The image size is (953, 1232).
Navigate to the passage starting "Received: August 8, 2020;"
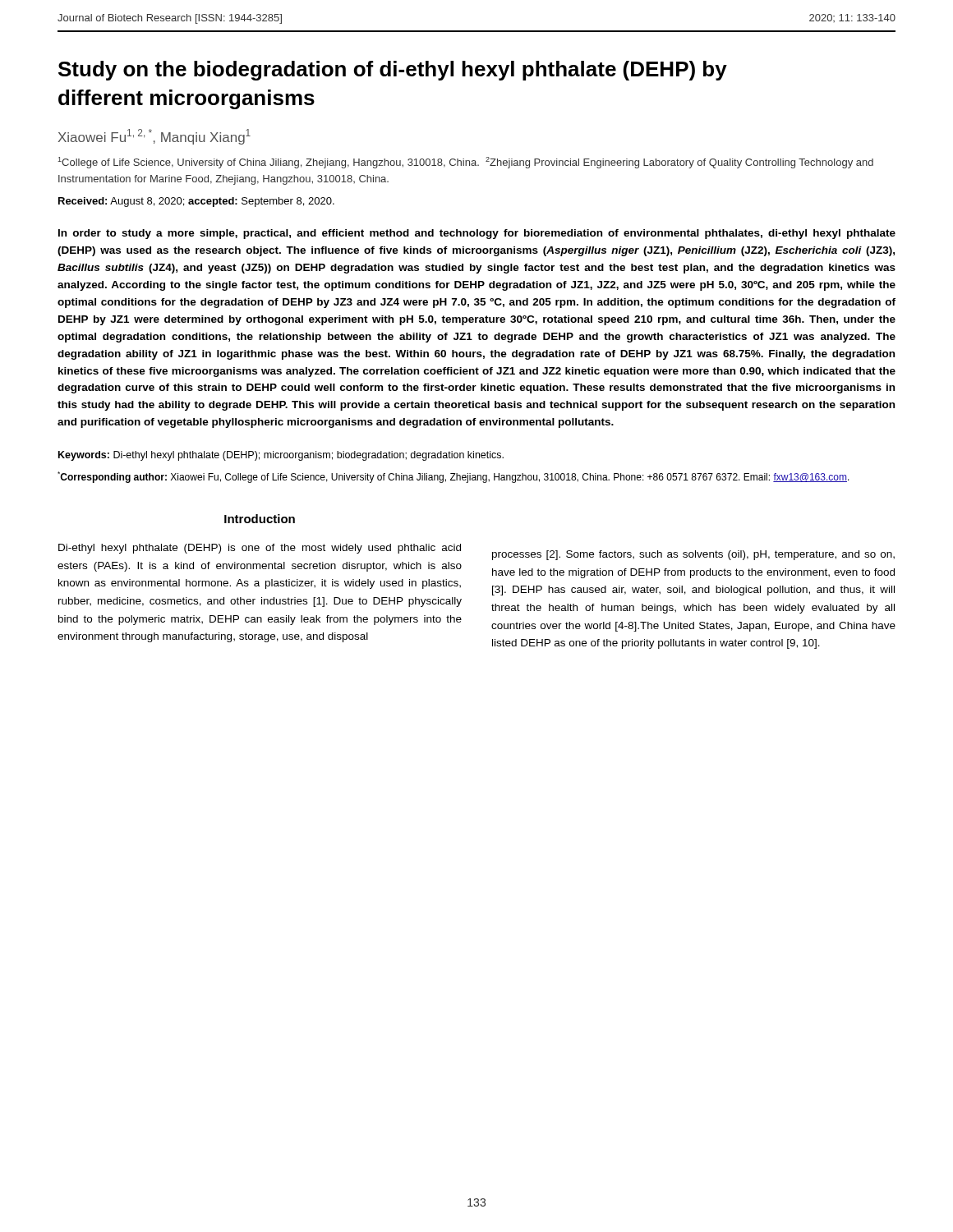[x=196, y=201]
